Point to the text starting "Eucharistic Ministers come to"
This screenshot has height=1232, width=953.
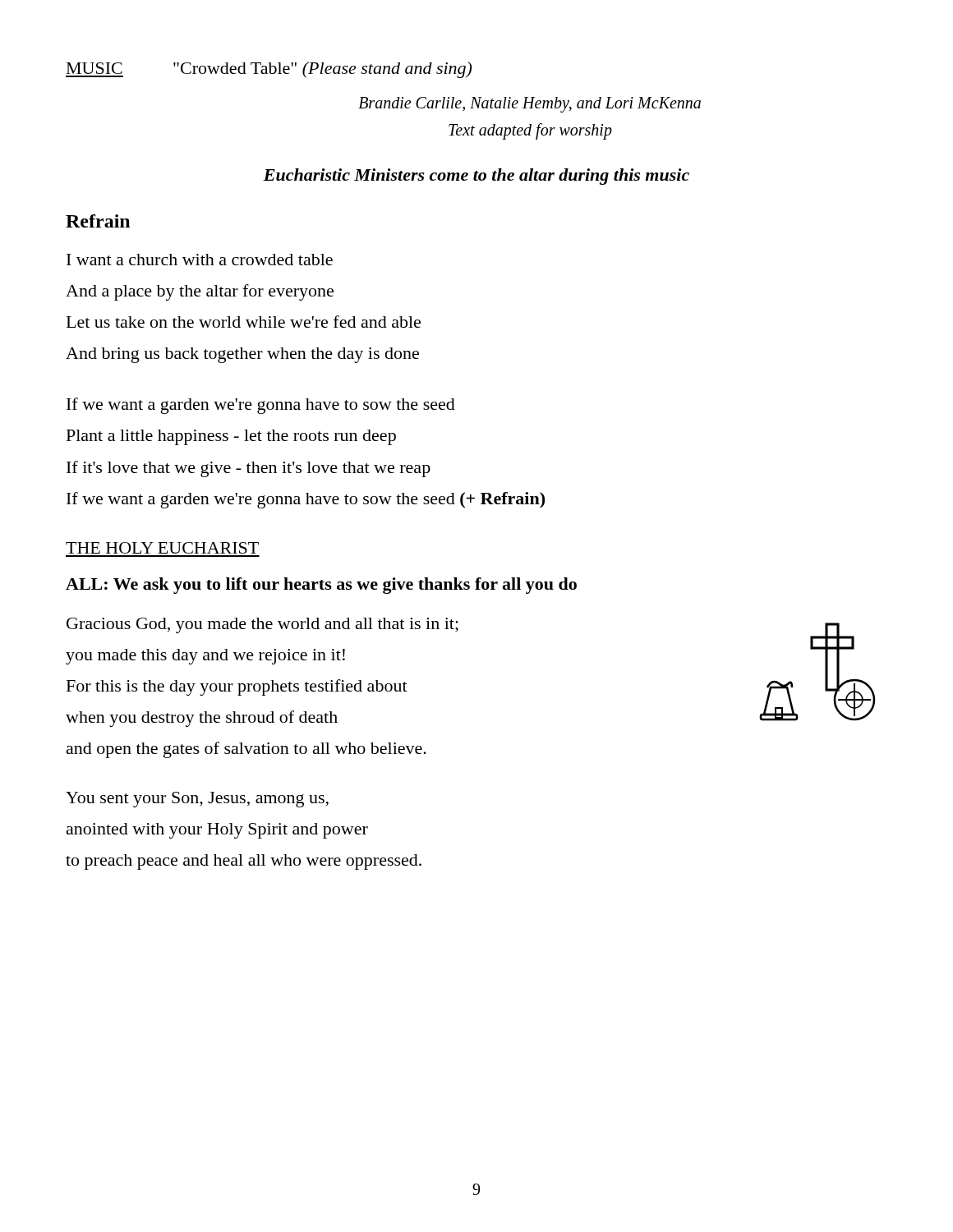476,175
